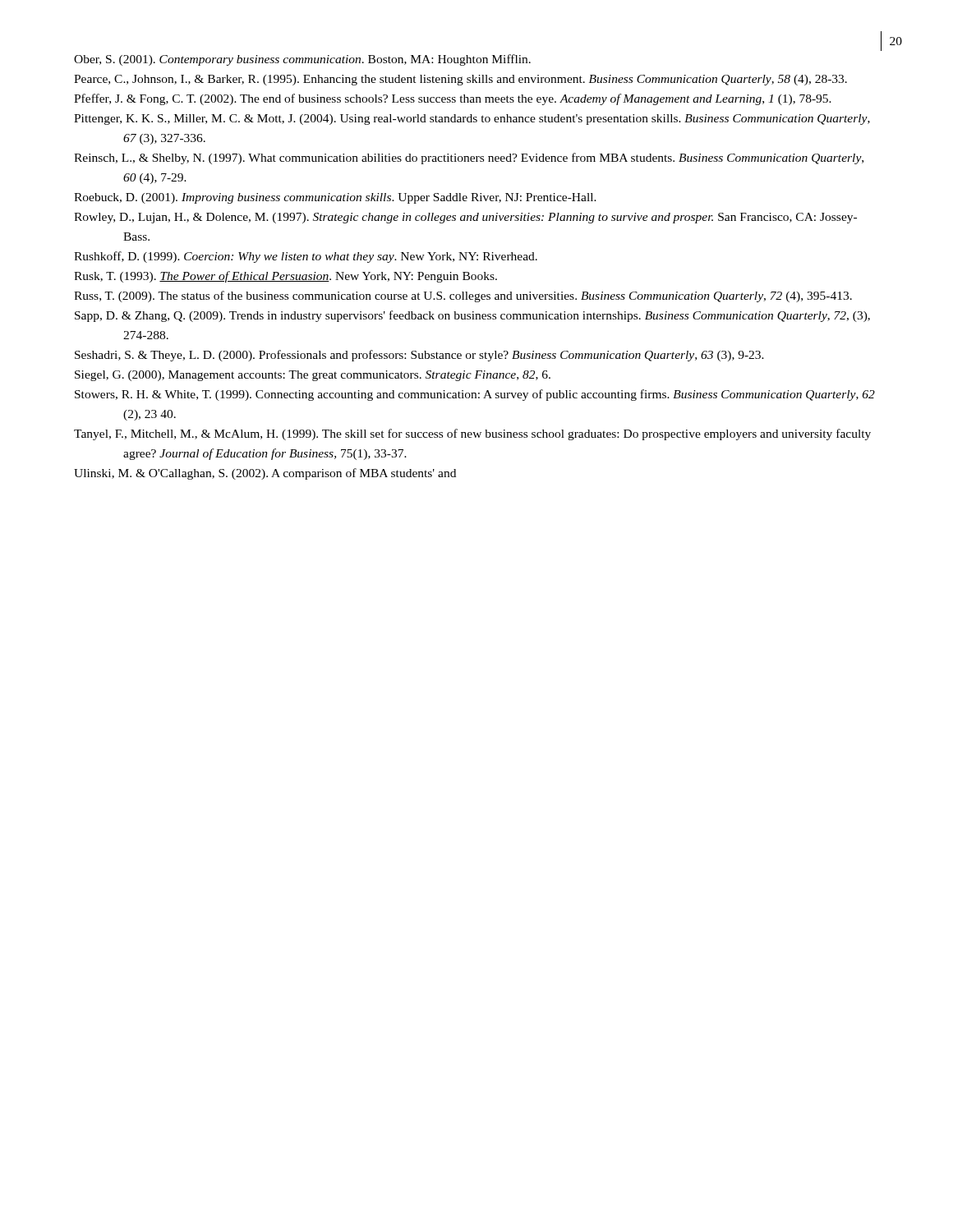Image resolution: width=953 pixels, height=1232 pixels.
Task: Find the block on this page that starts "Sapp, D. & Zhang, Q. (2009)."
Action: (472, 325)
